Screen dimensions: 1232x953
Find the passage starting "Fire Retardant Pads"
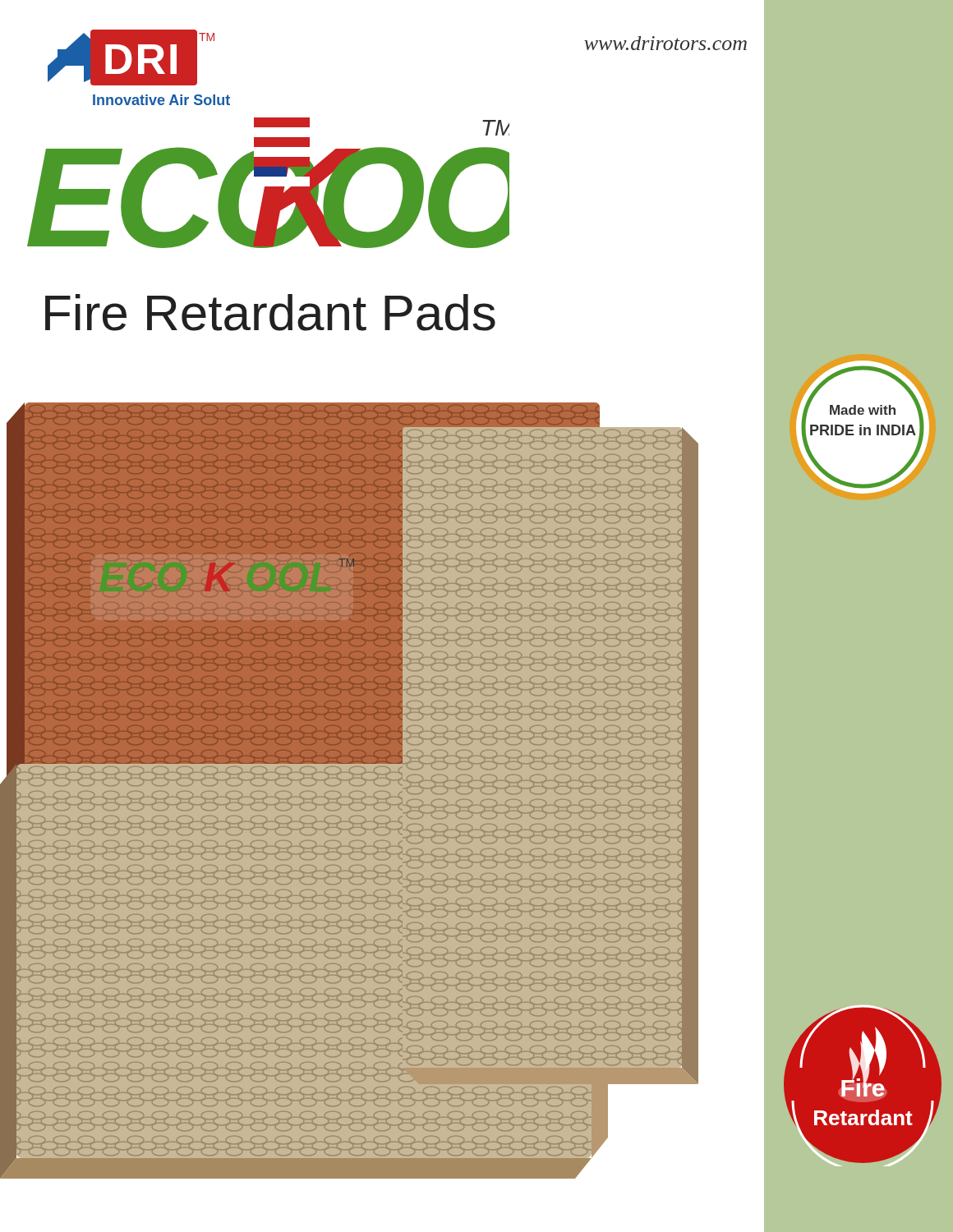tap(269, 313)
